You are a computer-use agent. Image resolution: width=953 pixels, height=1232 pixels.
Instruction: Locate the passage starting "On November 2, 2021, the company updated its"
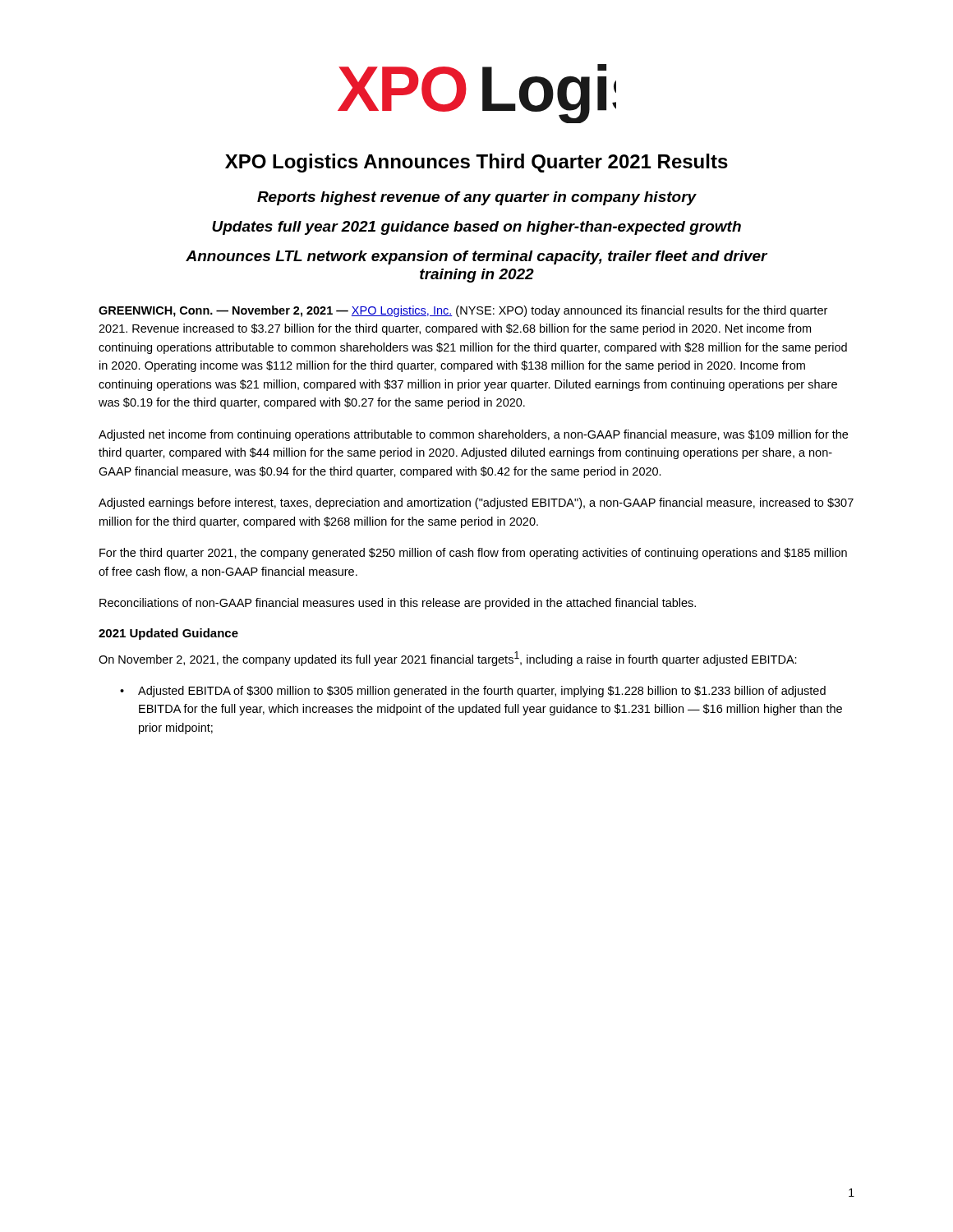(448, 657)
